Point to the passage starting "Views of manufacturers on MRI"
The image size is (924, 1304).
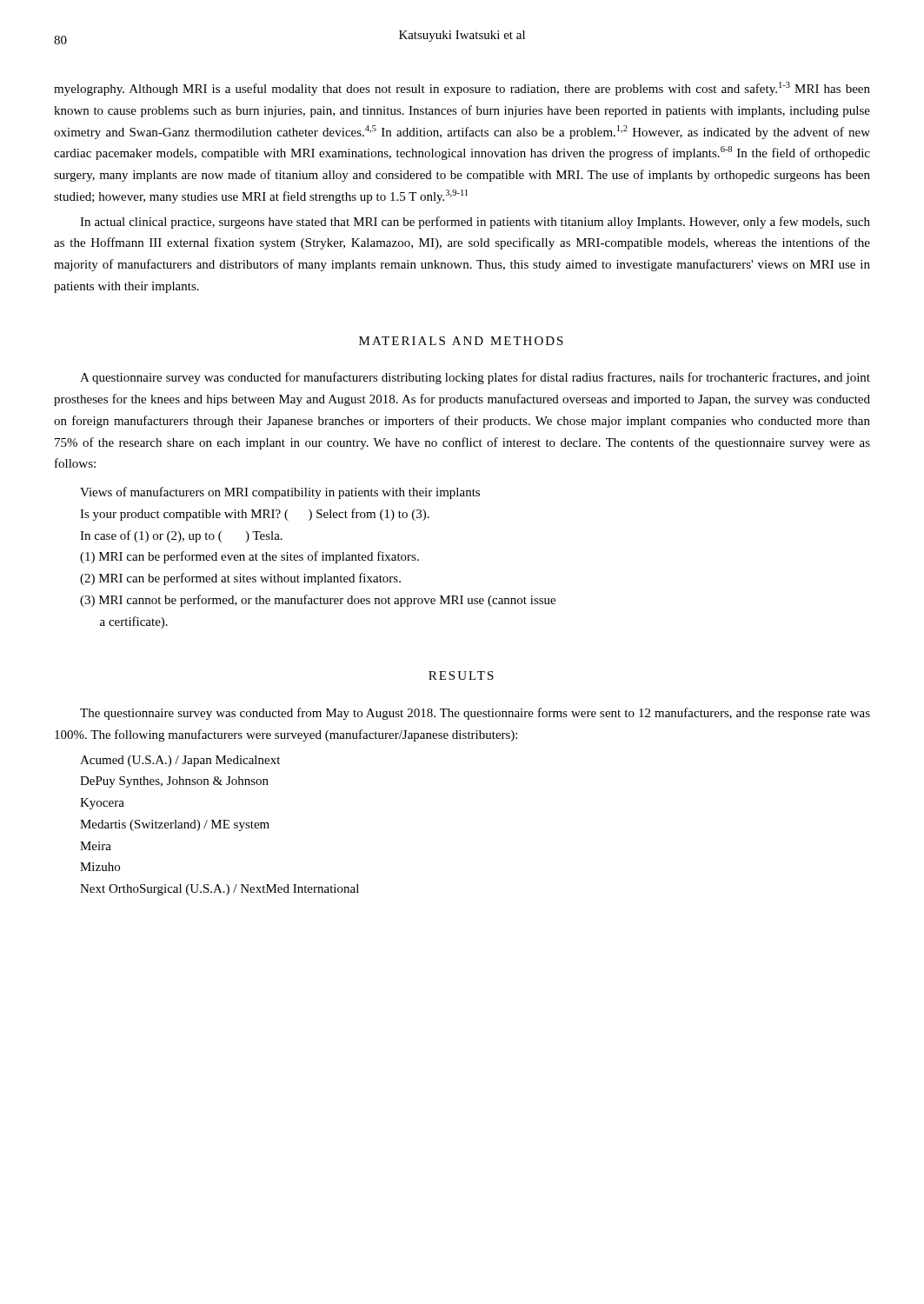click(x=280, y=492)
